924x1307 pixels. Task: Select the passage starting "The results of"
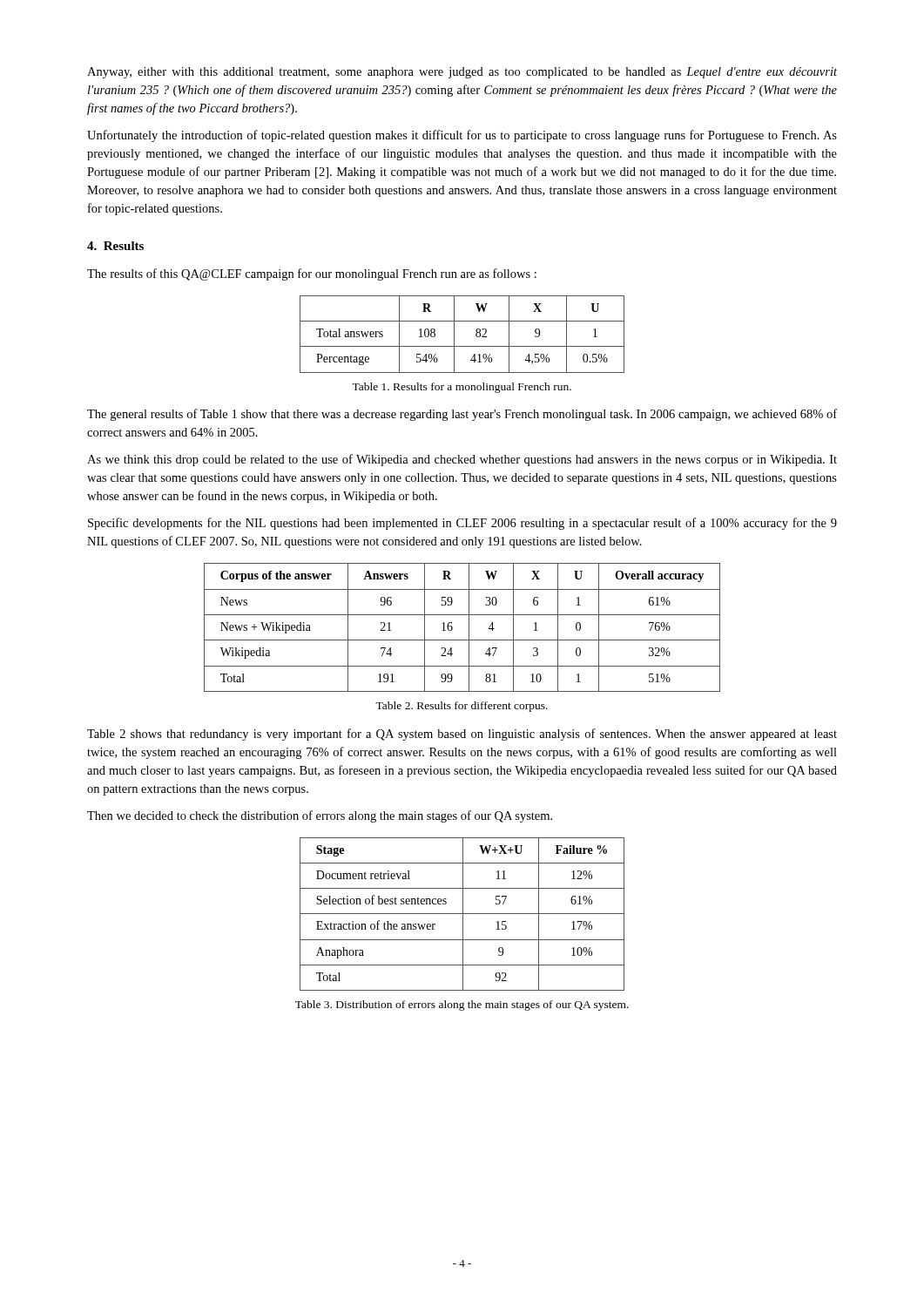point(462,274)
